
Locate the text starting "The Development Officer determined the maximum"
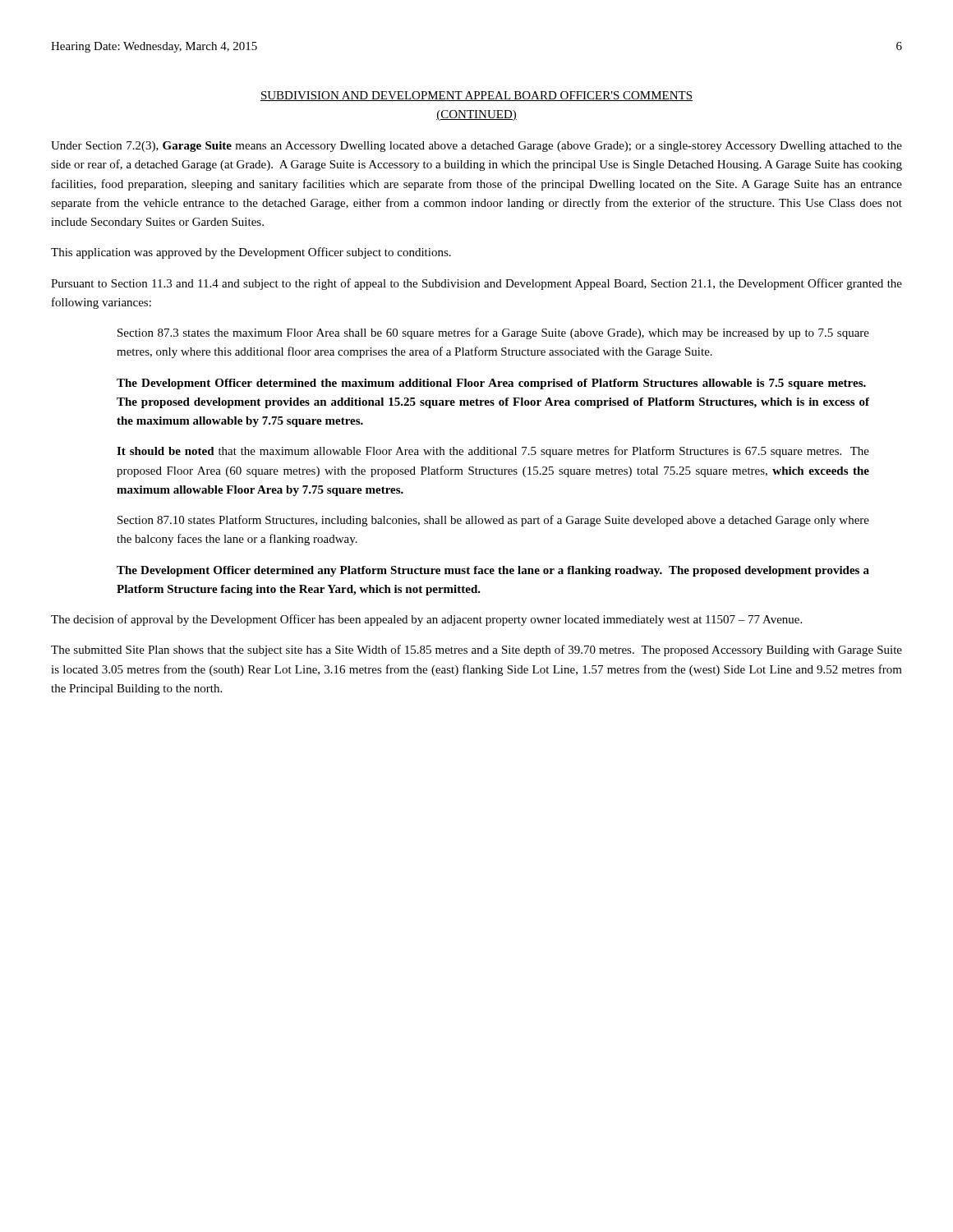pyautogui.click(x=493, y=401)
